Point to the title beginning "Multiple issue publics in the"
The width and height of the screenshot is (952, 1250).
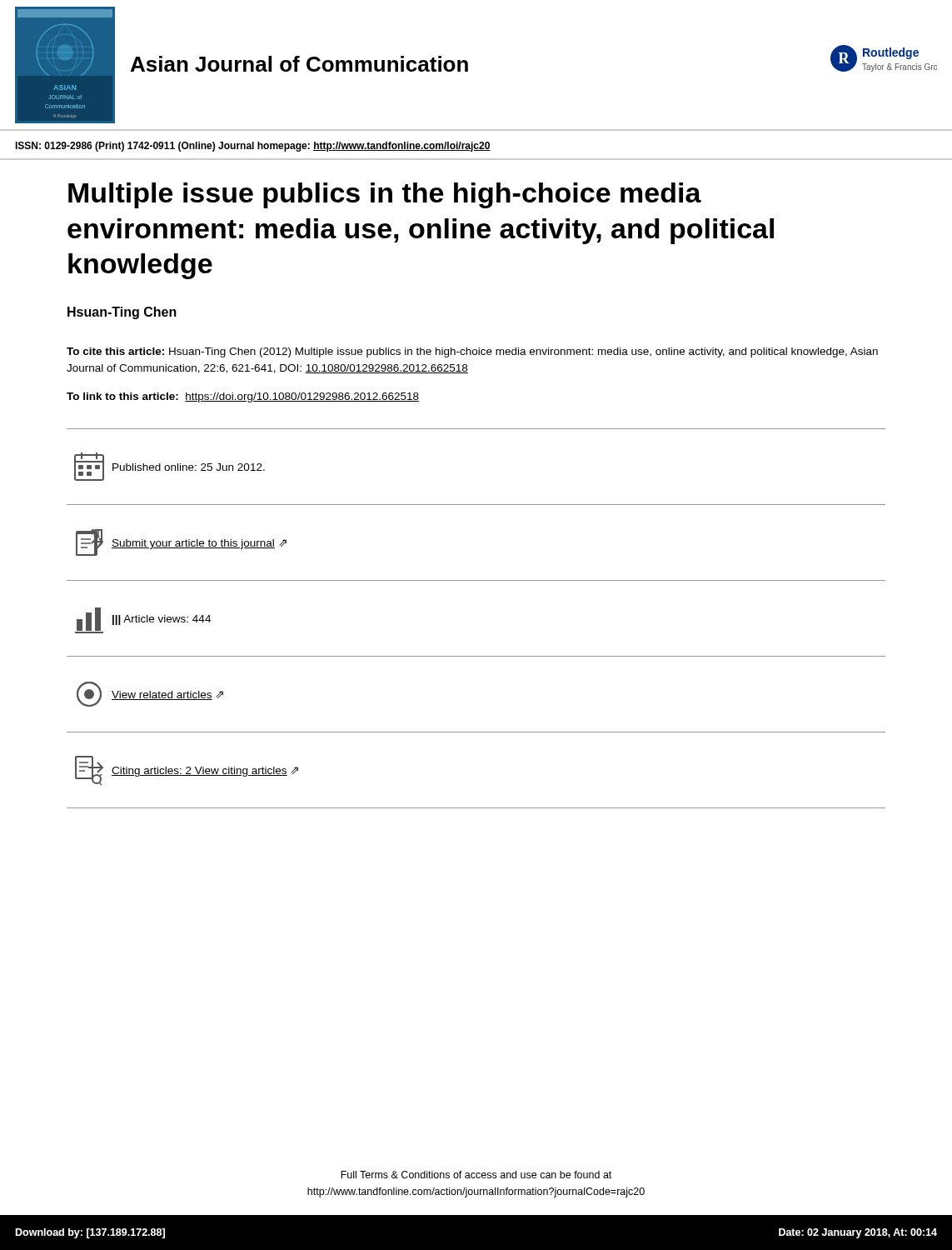point(421,228)
